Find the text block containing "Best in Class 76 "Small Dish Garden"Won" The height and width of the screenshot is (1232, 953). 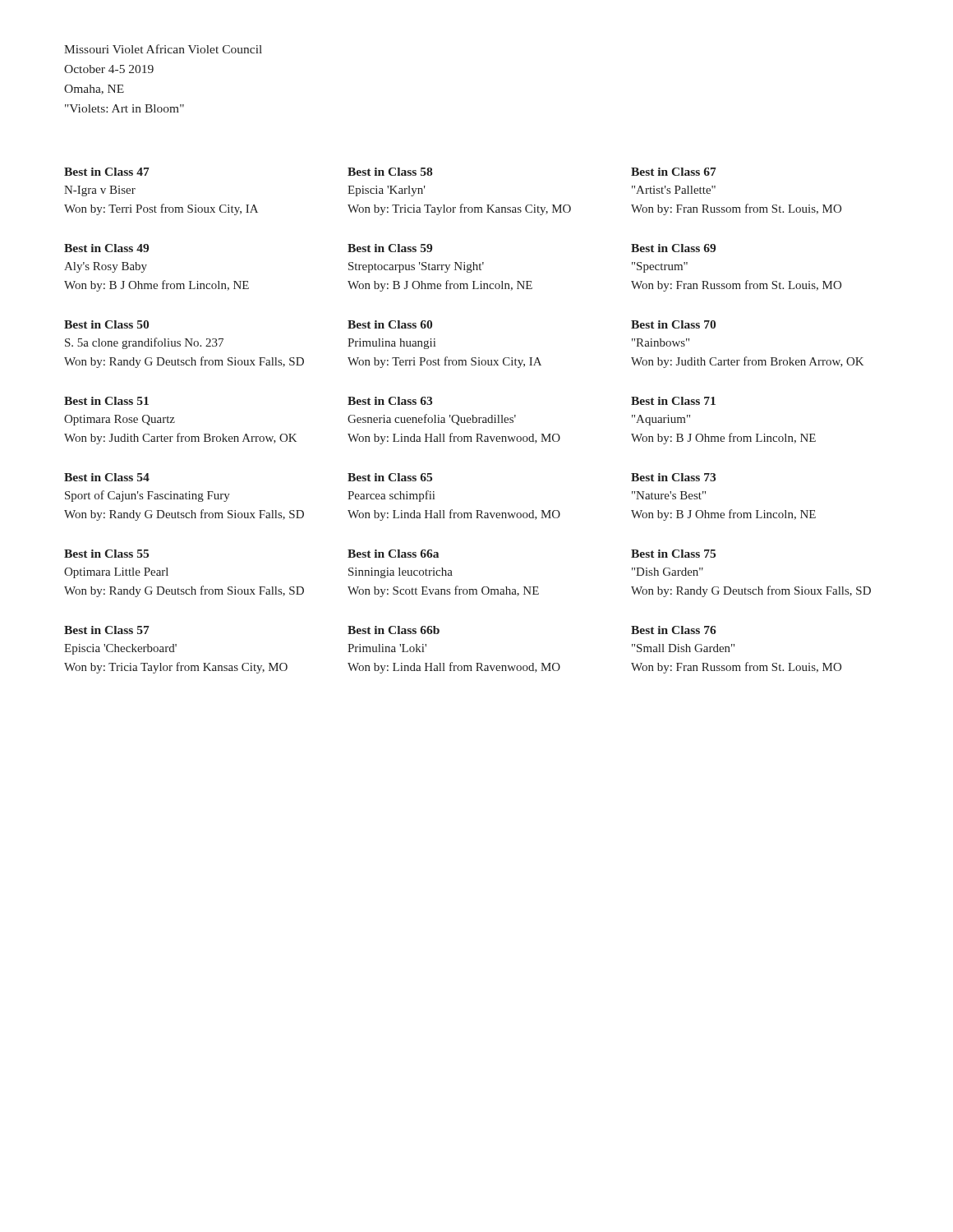click(674, 630)
